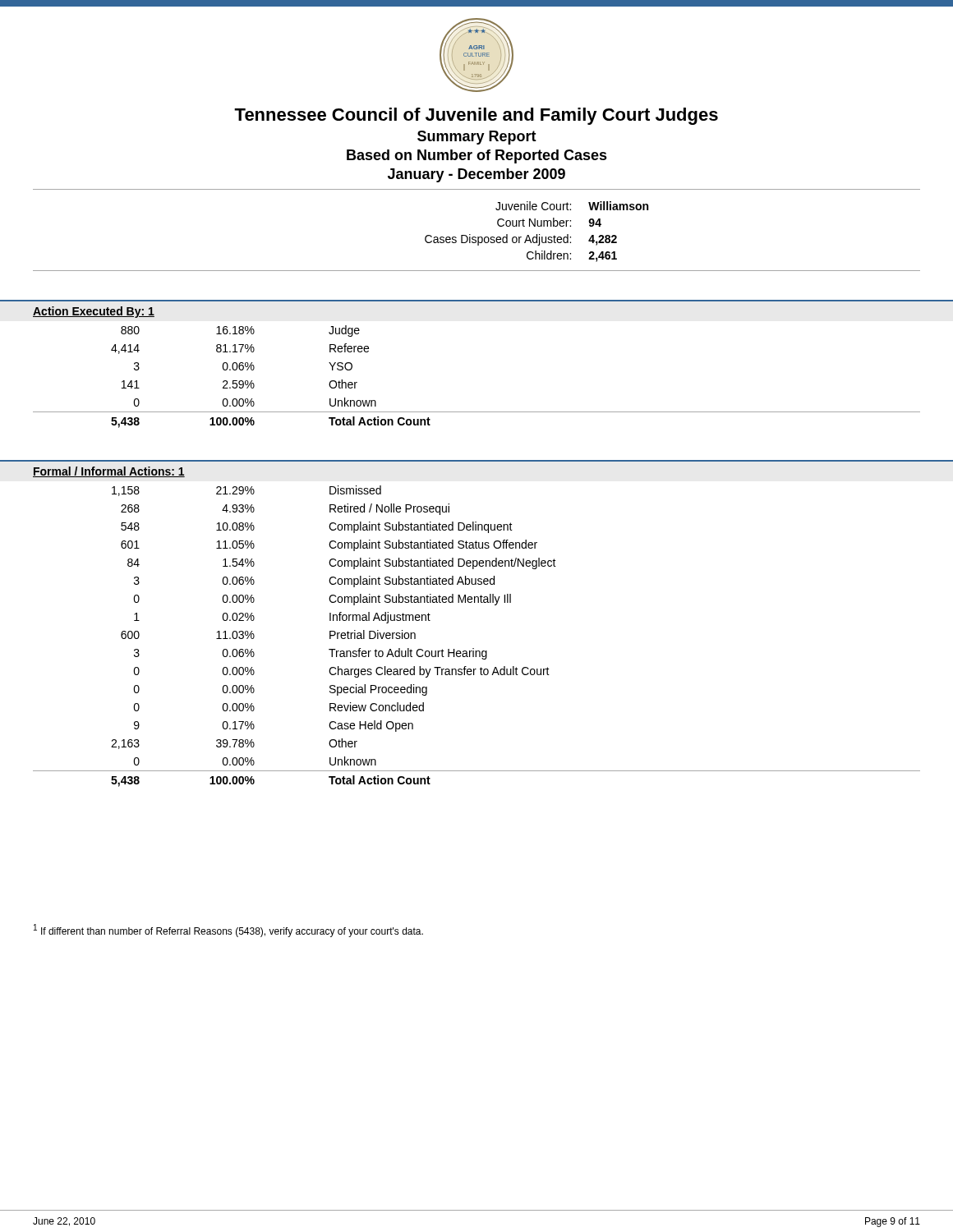Point to "Formal / Informal Actions: 1"
Viewport: 953px width, 1232px height.
(109, 471)
